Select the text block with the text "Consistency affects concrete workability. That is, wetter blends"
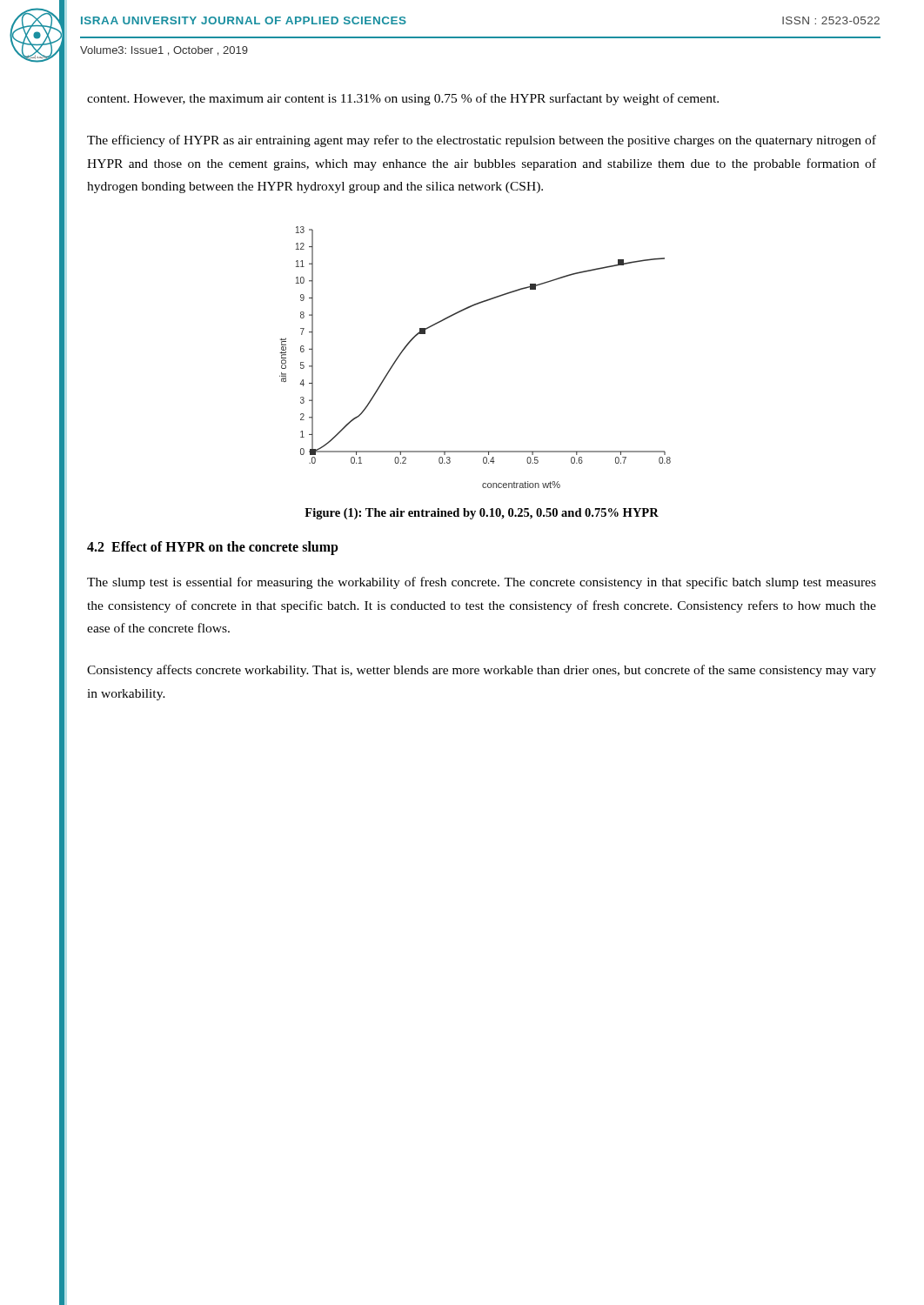Image resolution: width=924 pixels, height=1305 pixels. (482, 681)
